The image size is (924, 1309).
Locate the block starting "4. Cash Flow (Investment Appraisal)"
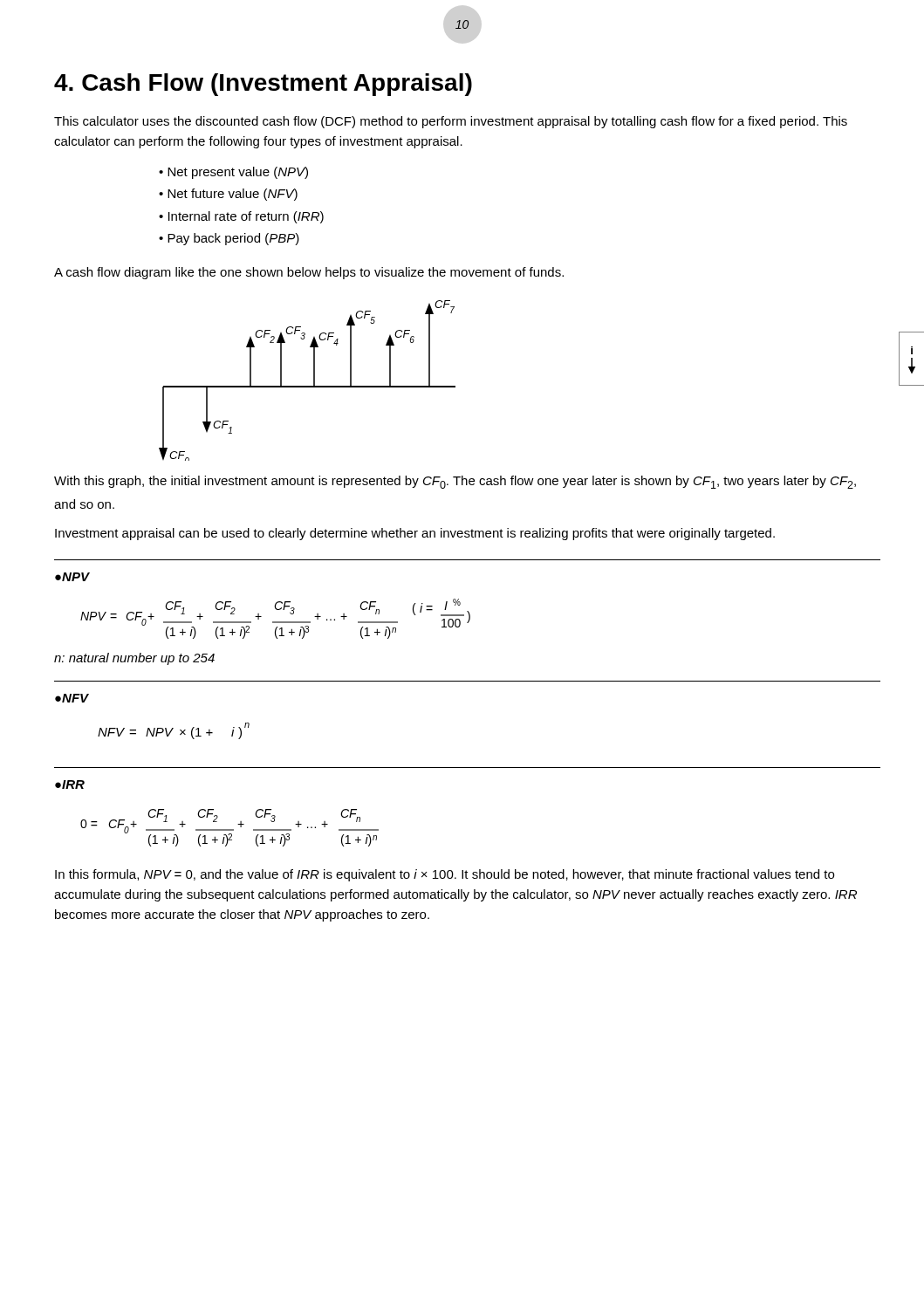click(263, 82)
